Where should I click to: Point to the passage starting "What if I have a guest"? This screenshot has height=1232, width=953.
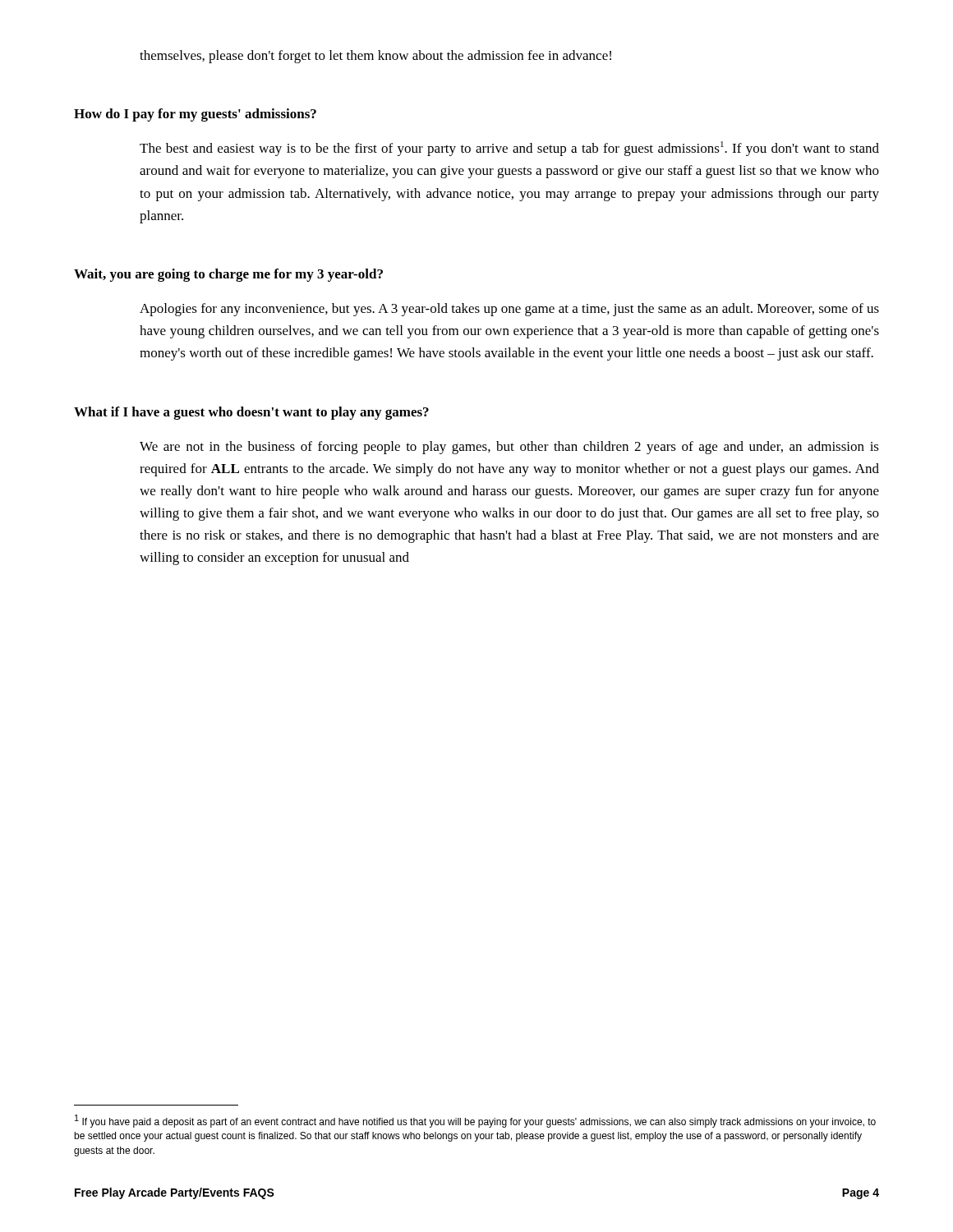tap(252, 411)
